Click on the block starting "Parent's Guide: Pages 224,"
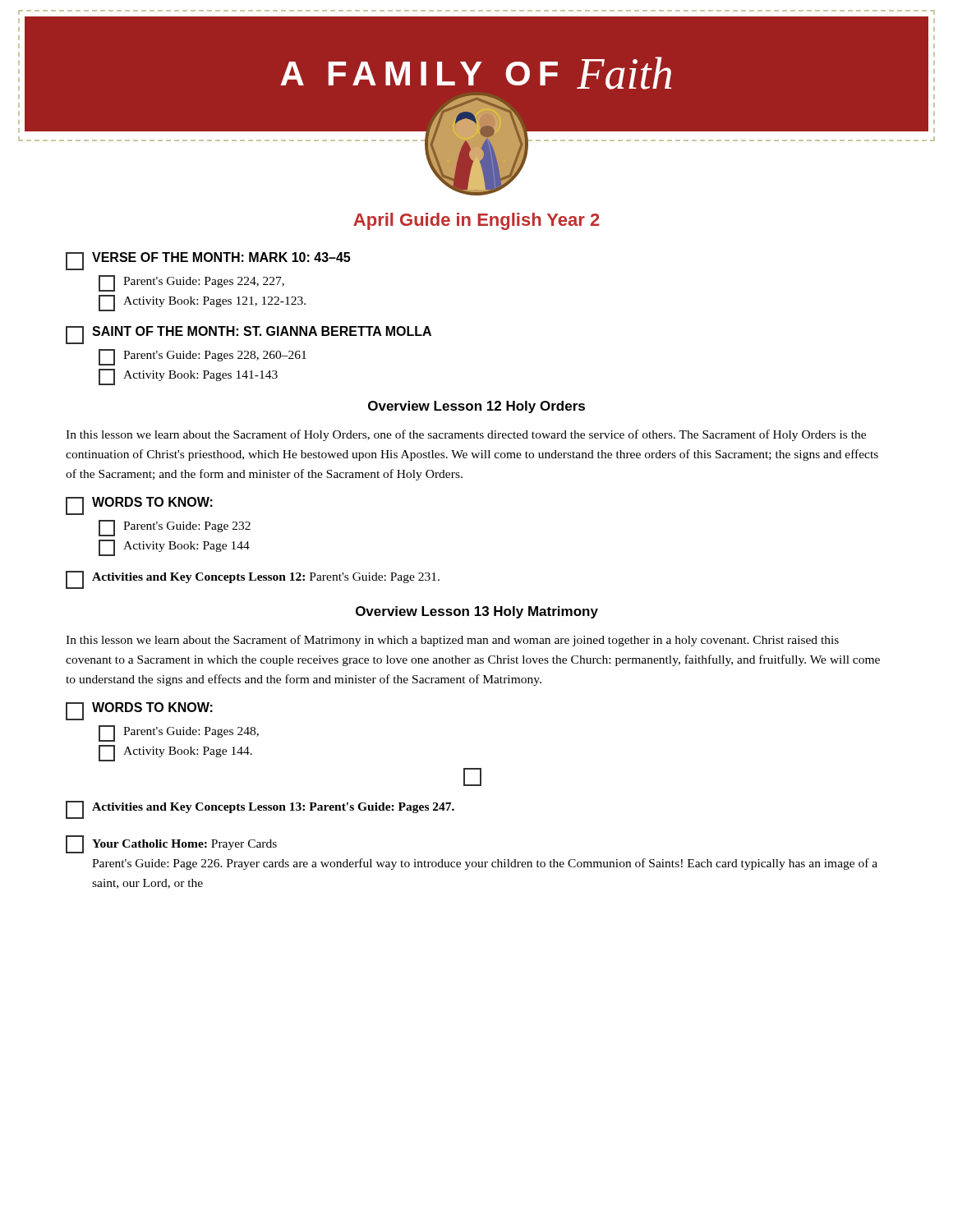Image resolution: width=953 pixels, height=1232 pixels. point(192,283)
